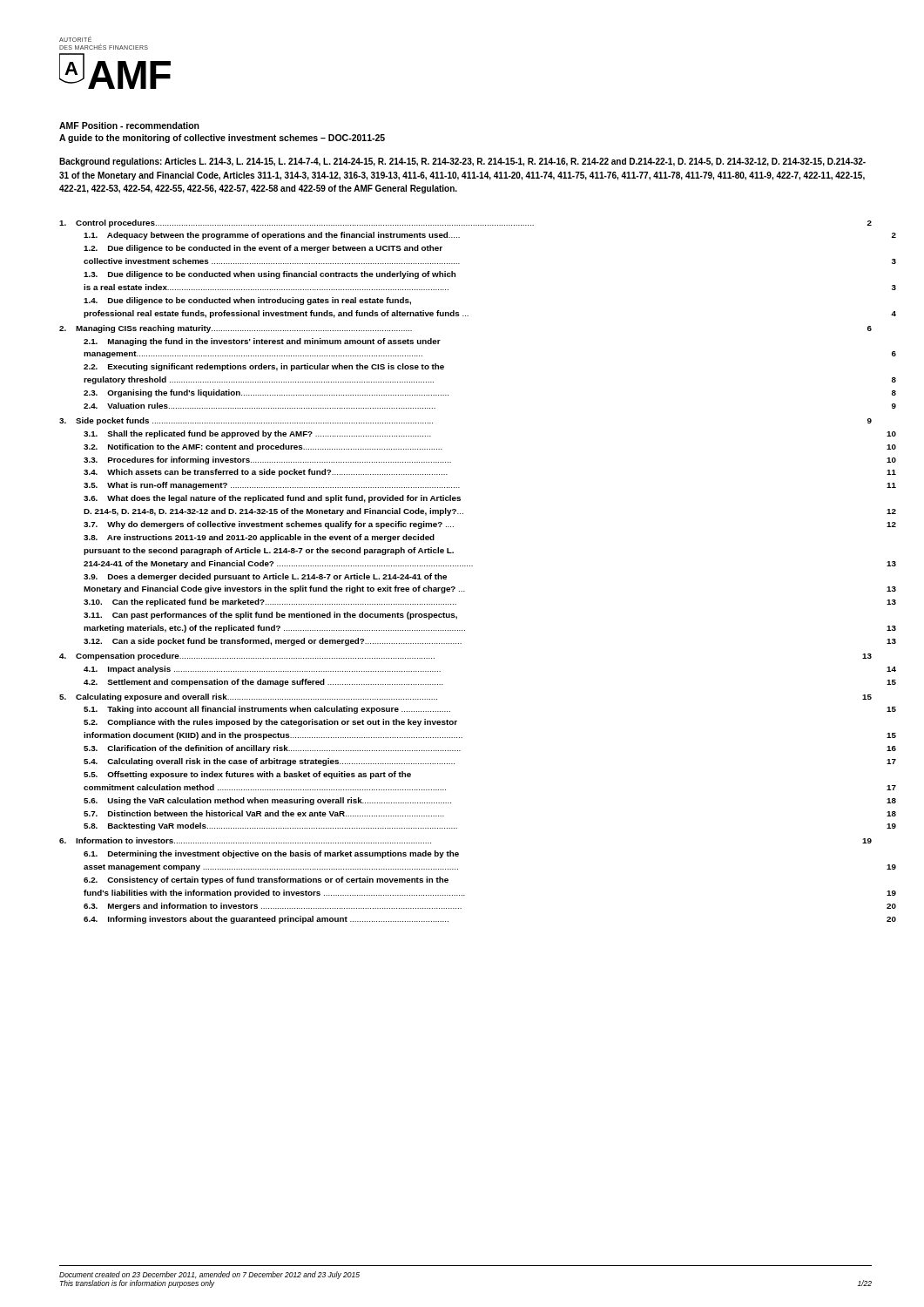The width and height of the screenshot is (924, 1307).
Task: Find the region starting "3.1. Shall the replicated fund be approved by"
Action: click(x=257, y=434)
